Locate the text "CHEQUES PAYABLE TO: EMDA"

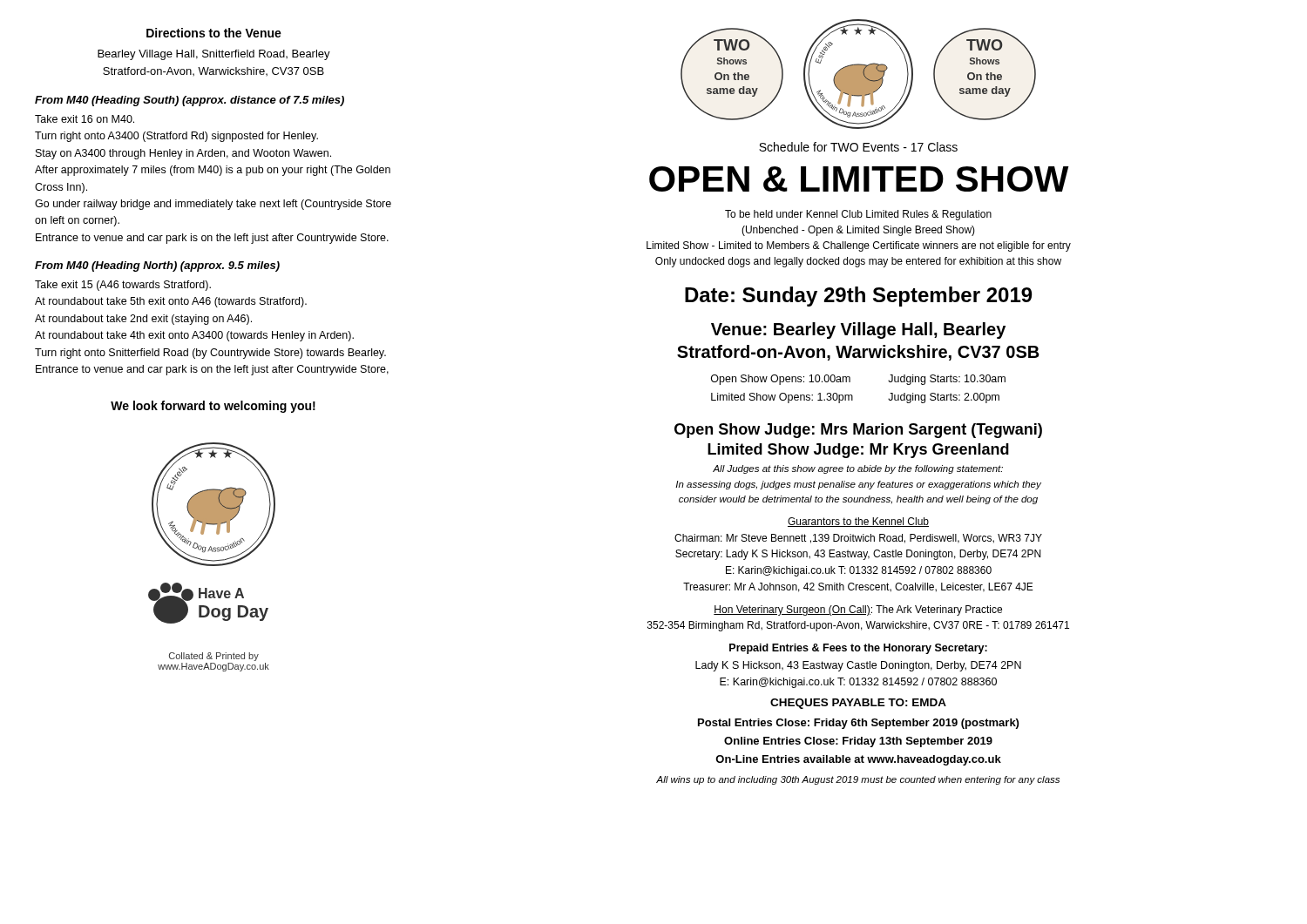click(x=858, y=703)
